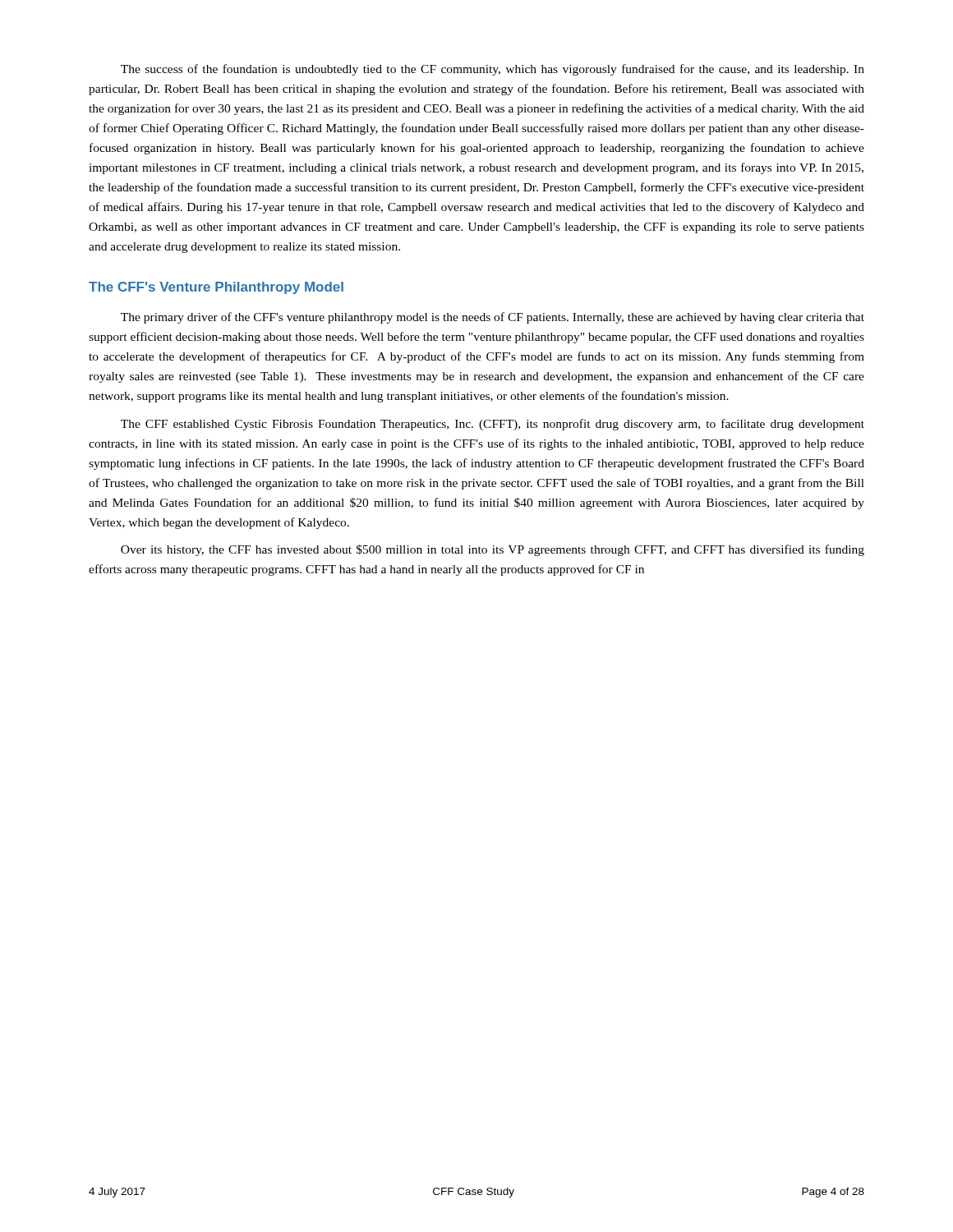Select the text block that says "The primary driver of the CFF's"

476,443
